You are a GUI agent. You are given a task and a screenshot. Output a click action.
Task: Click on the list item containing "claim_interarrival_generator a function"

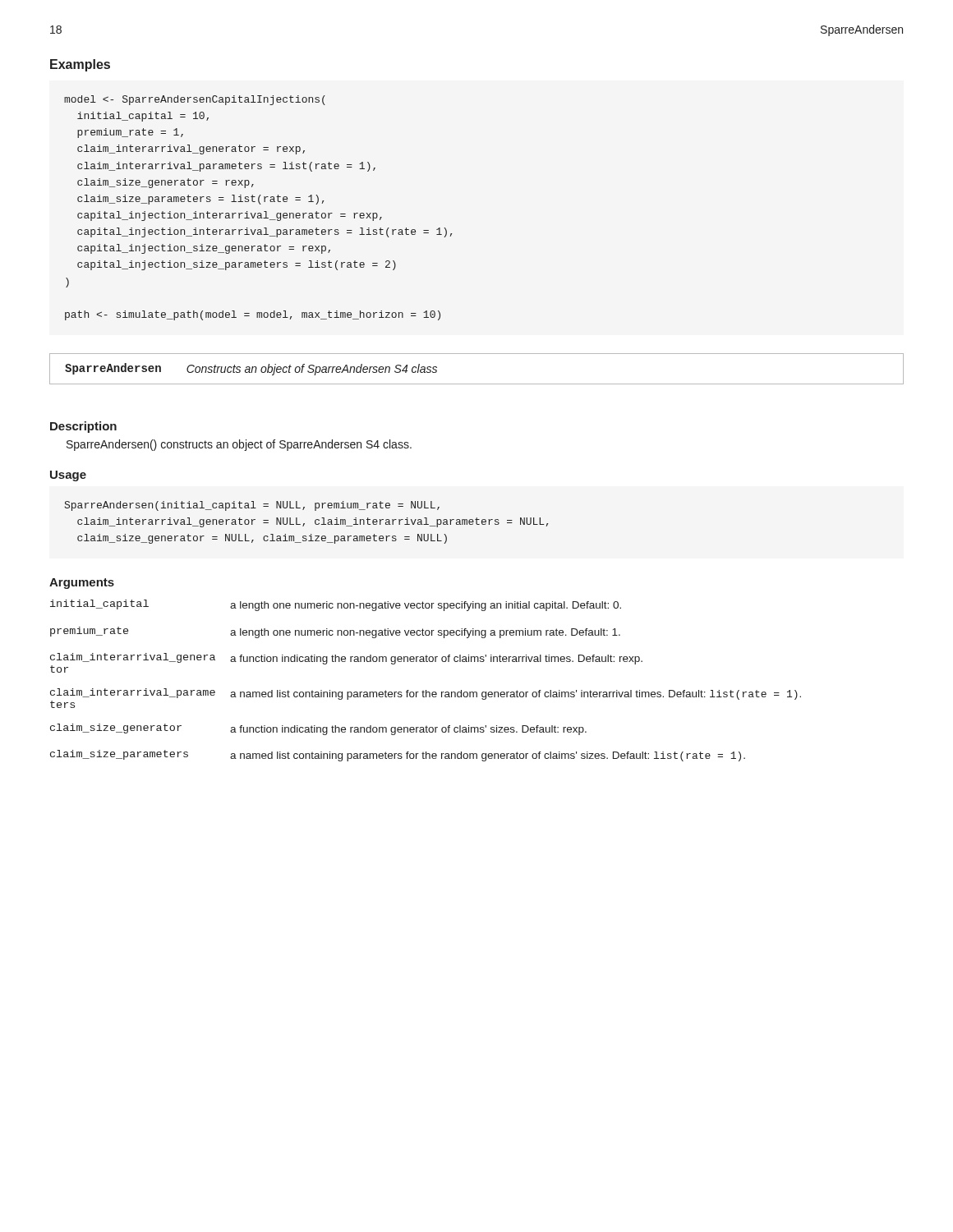(x=476, y=663)
